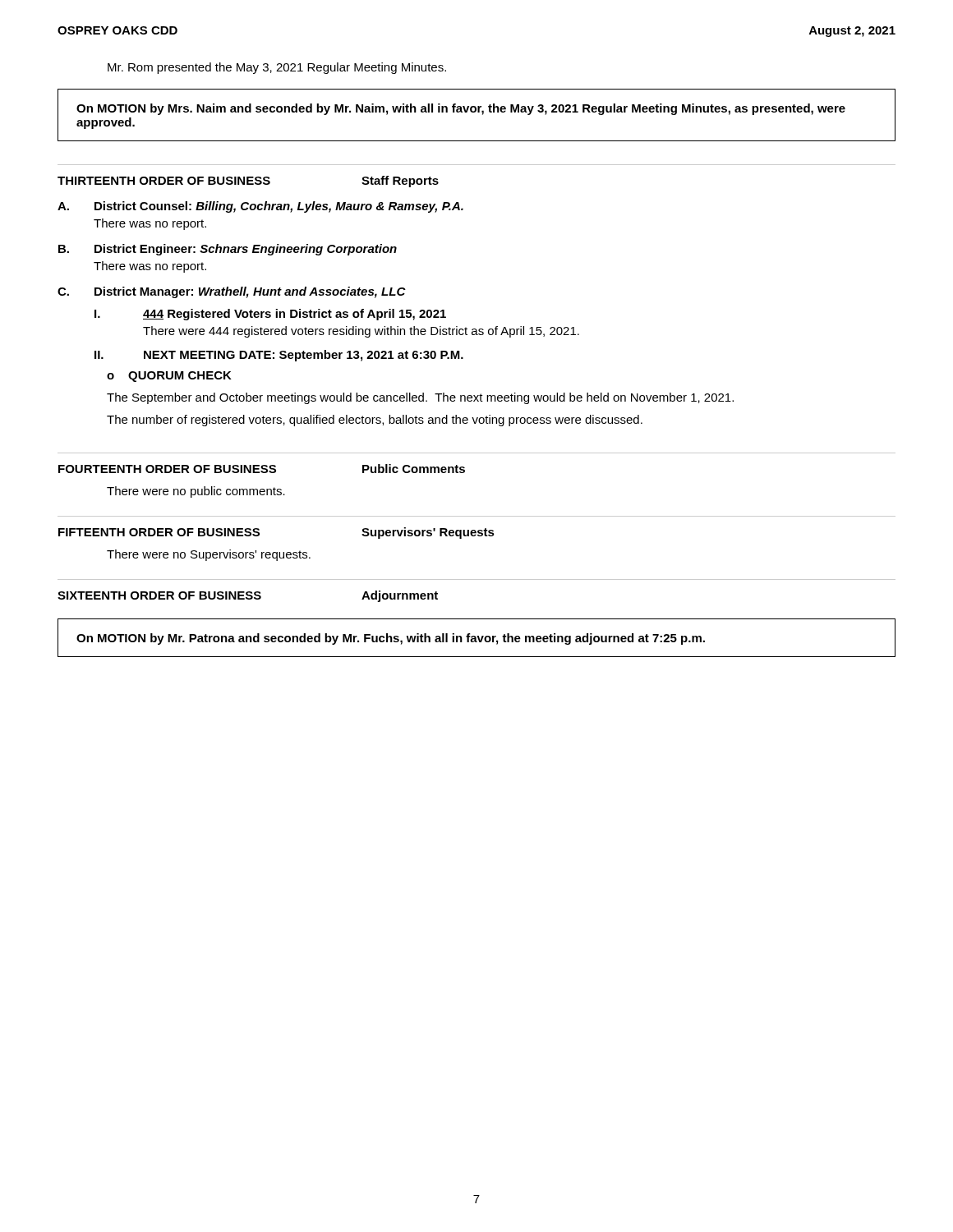
Task: Locate the block starting "I. 444 Registered Voters in District as"
Action: tap(270, 313)
